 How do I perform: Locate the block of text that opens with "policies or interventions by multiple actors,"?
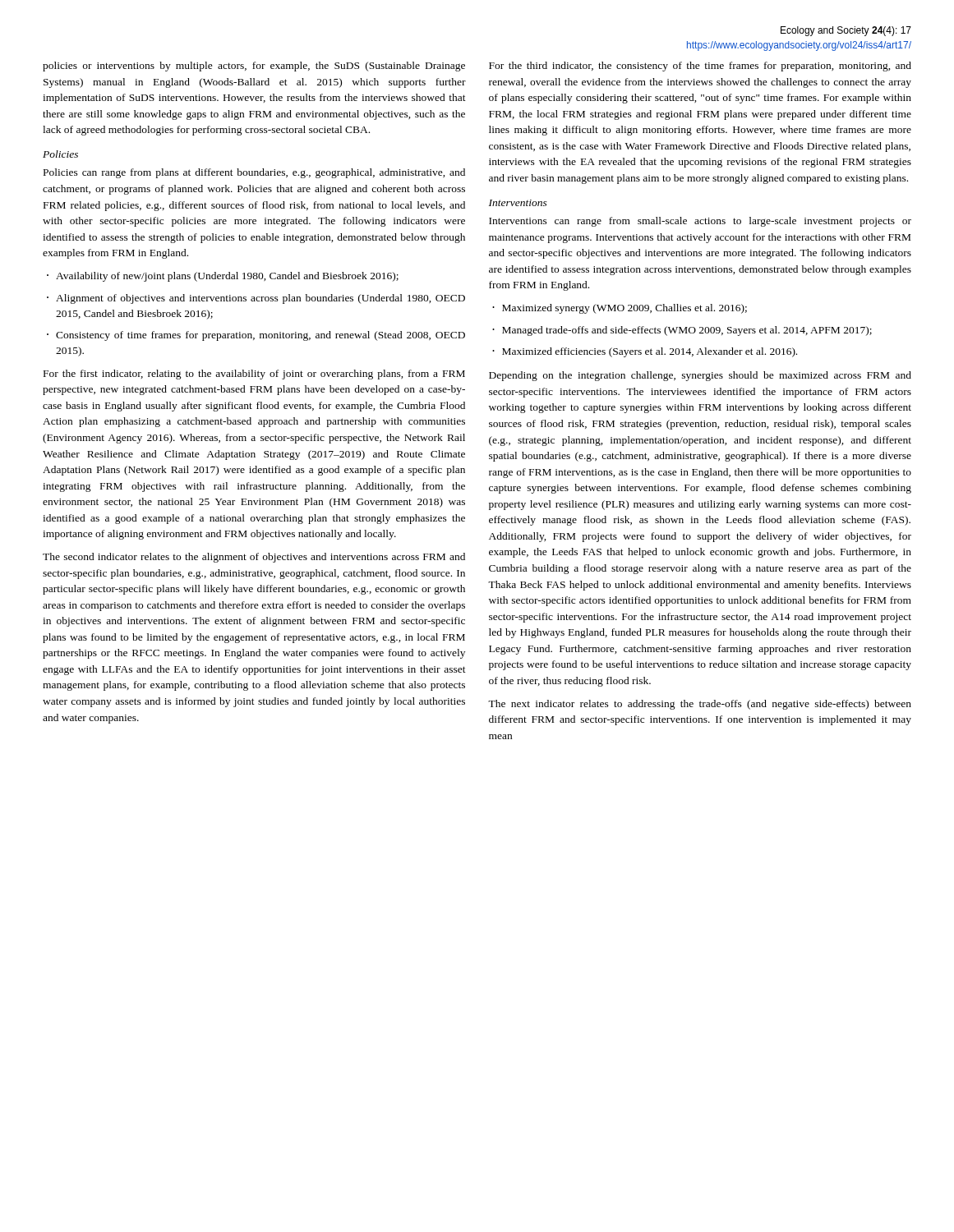point(254,98)
